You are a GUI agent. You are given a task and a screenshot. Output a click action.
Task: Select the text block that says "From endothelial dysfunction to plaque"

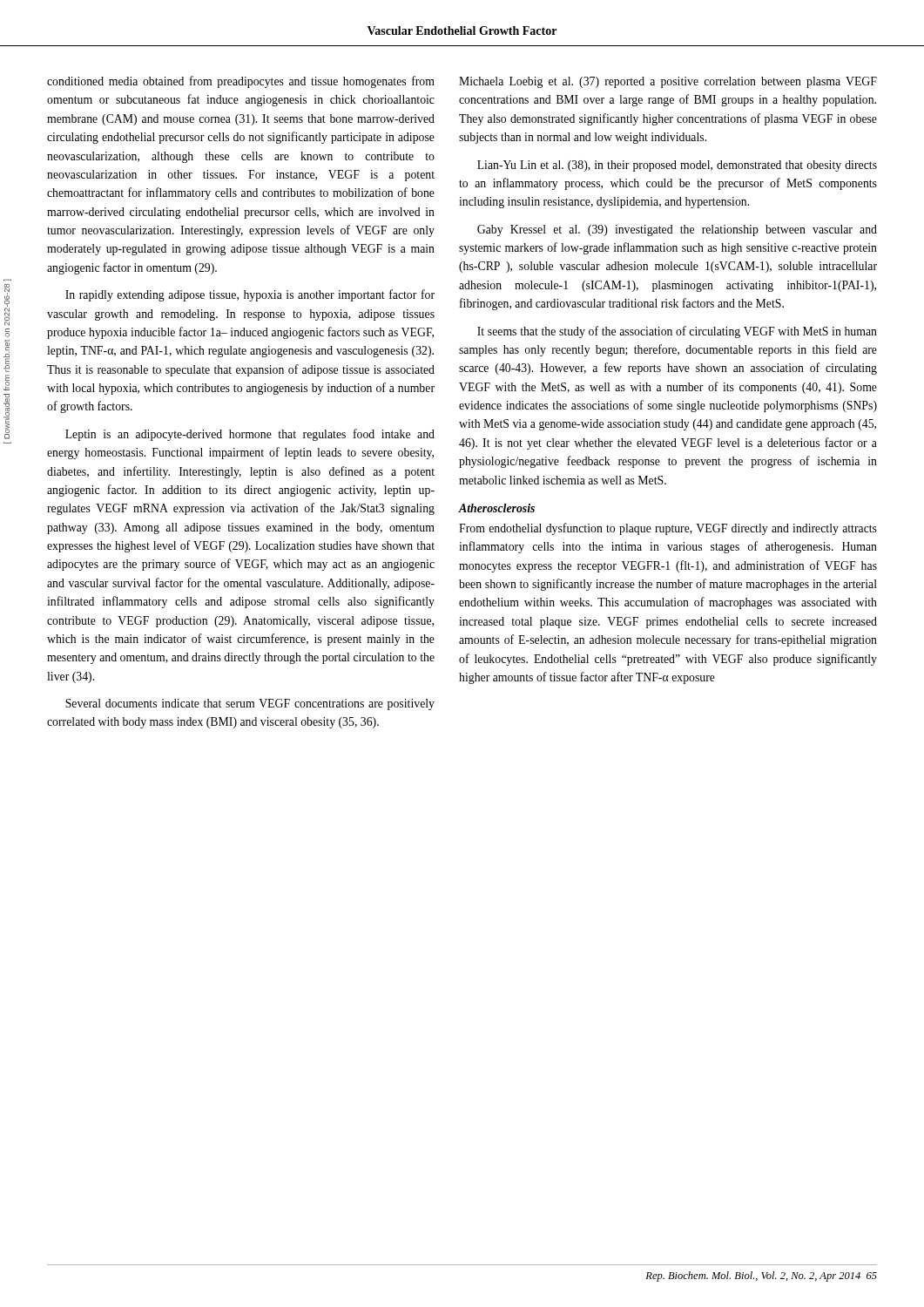(x=668, y=603)
